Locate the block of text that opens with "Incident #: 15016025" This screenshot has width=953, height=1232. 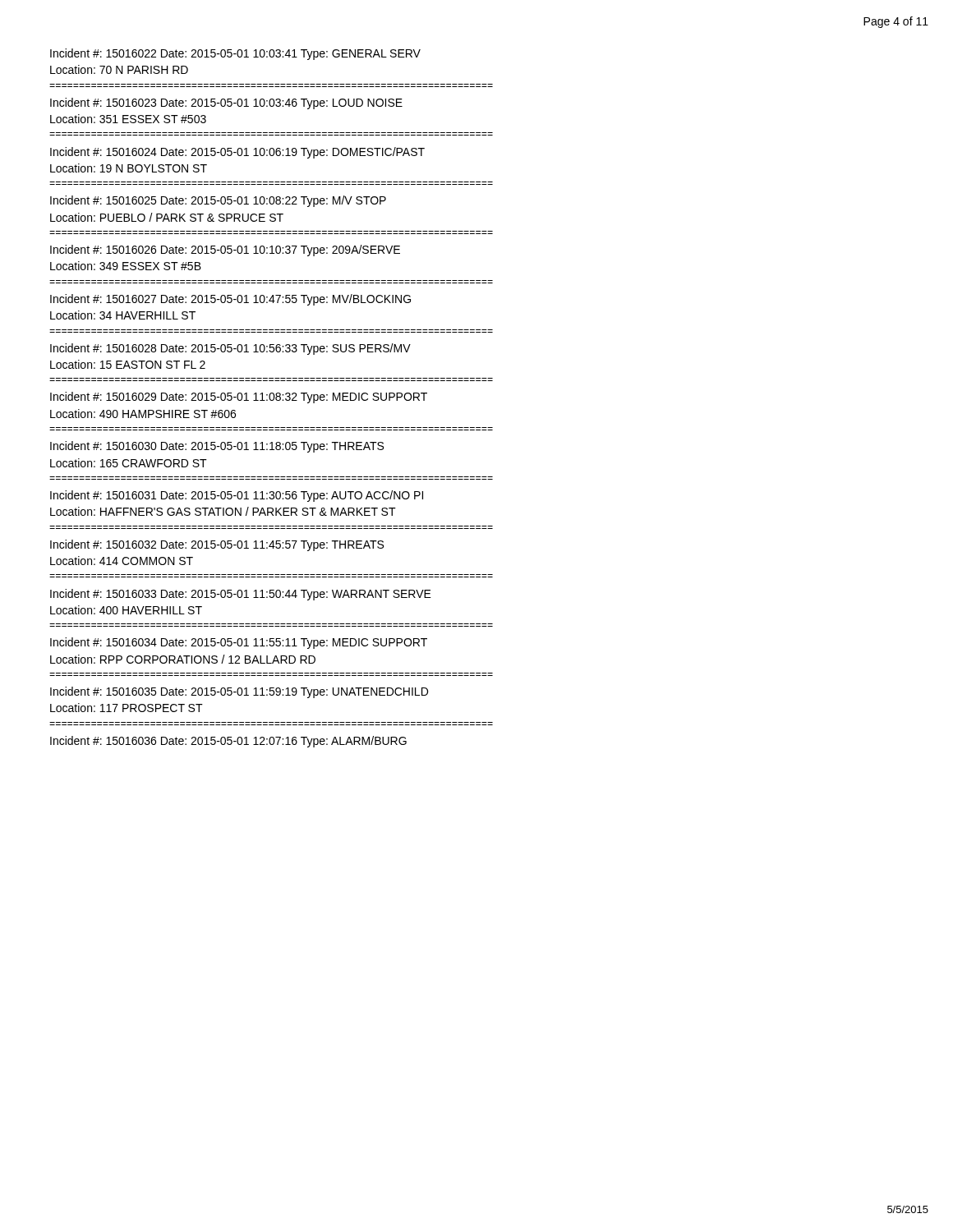point(218,201)
